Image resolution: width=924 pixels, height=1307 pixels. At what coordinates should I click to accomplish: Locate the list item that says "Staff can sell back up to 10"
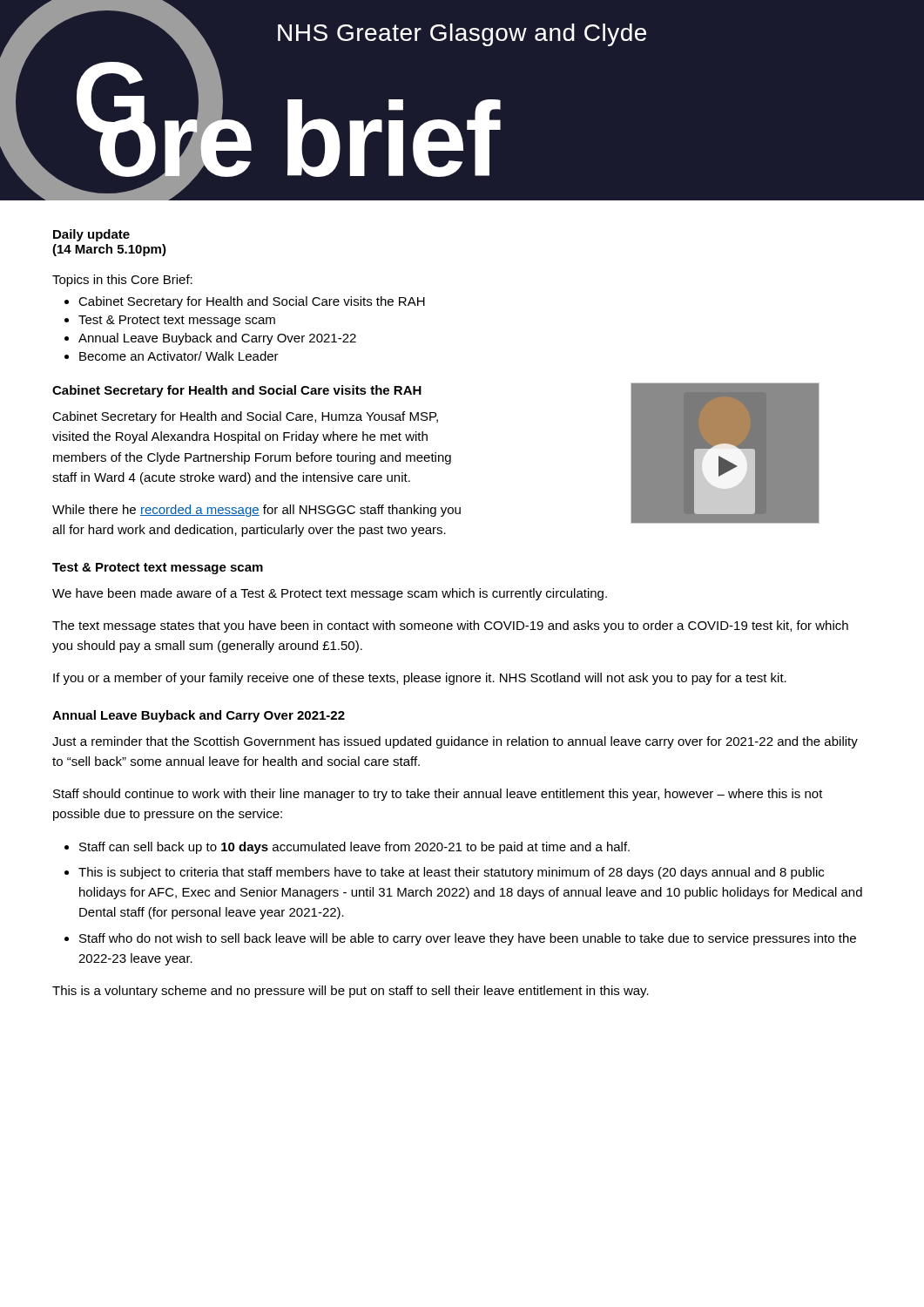tap(355, 846)
